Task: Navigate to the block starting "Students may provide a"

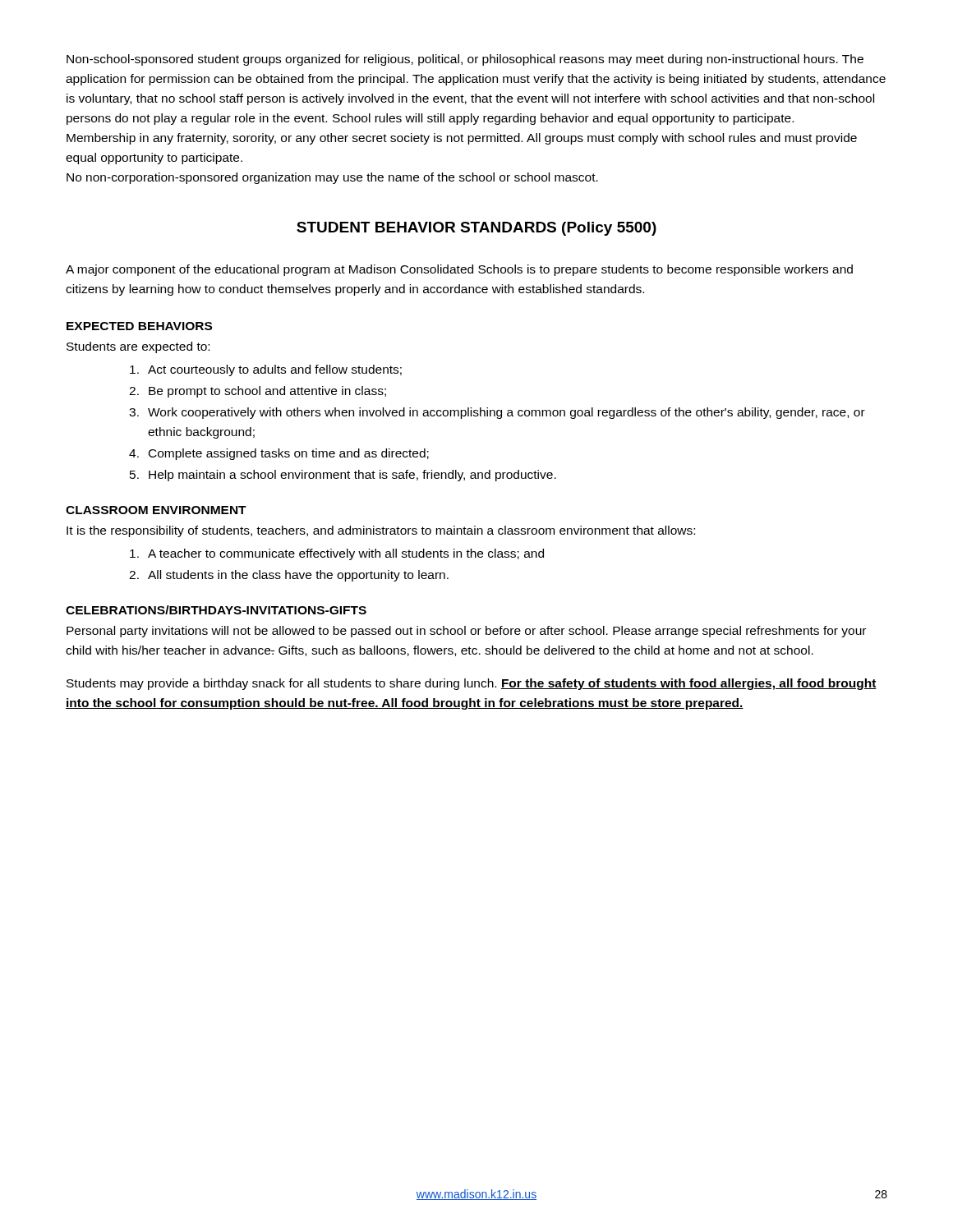Action: pos(471,693)
